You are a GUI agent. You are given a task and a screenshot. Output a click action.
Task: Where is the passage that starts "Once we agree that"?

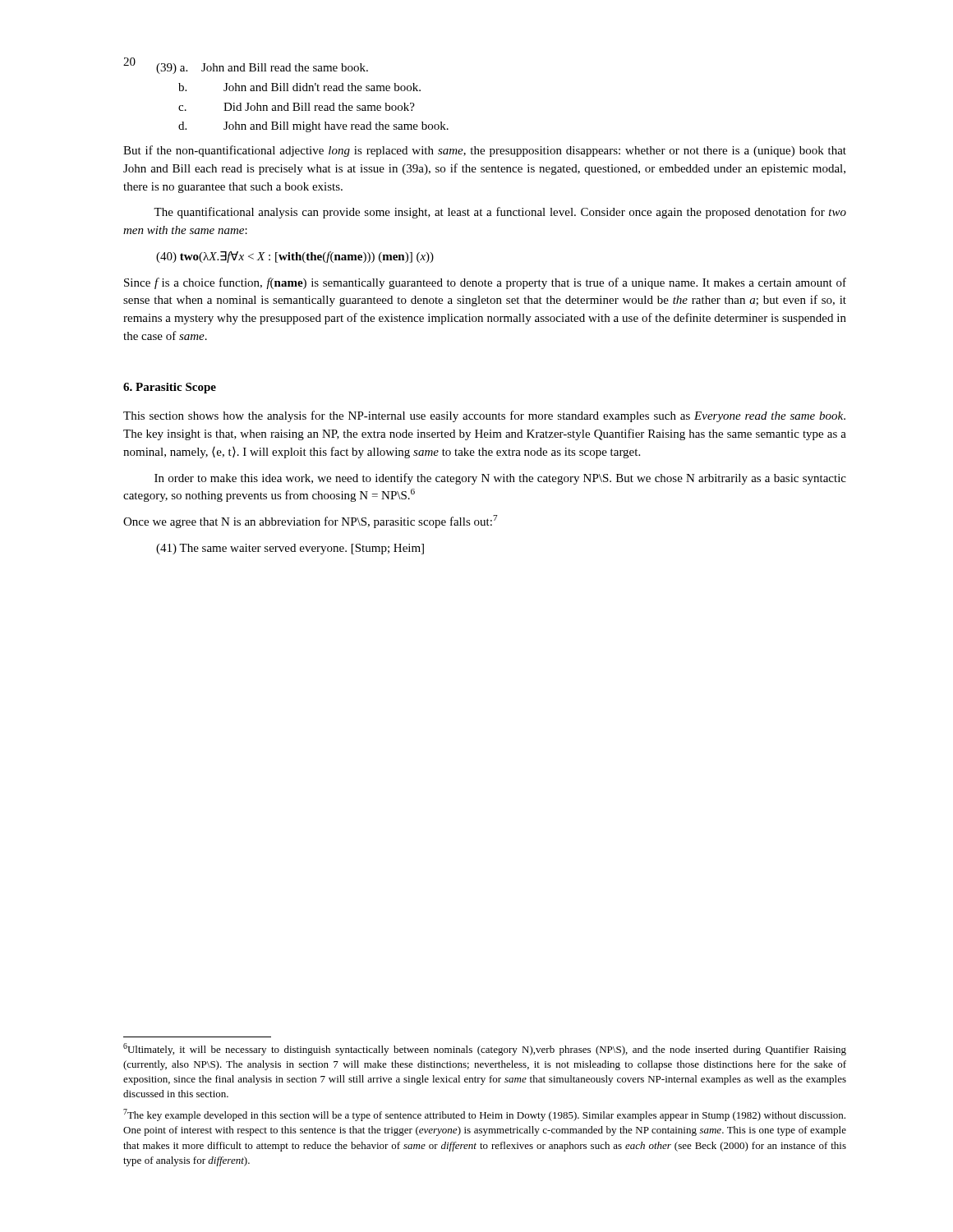coord(485,522)
